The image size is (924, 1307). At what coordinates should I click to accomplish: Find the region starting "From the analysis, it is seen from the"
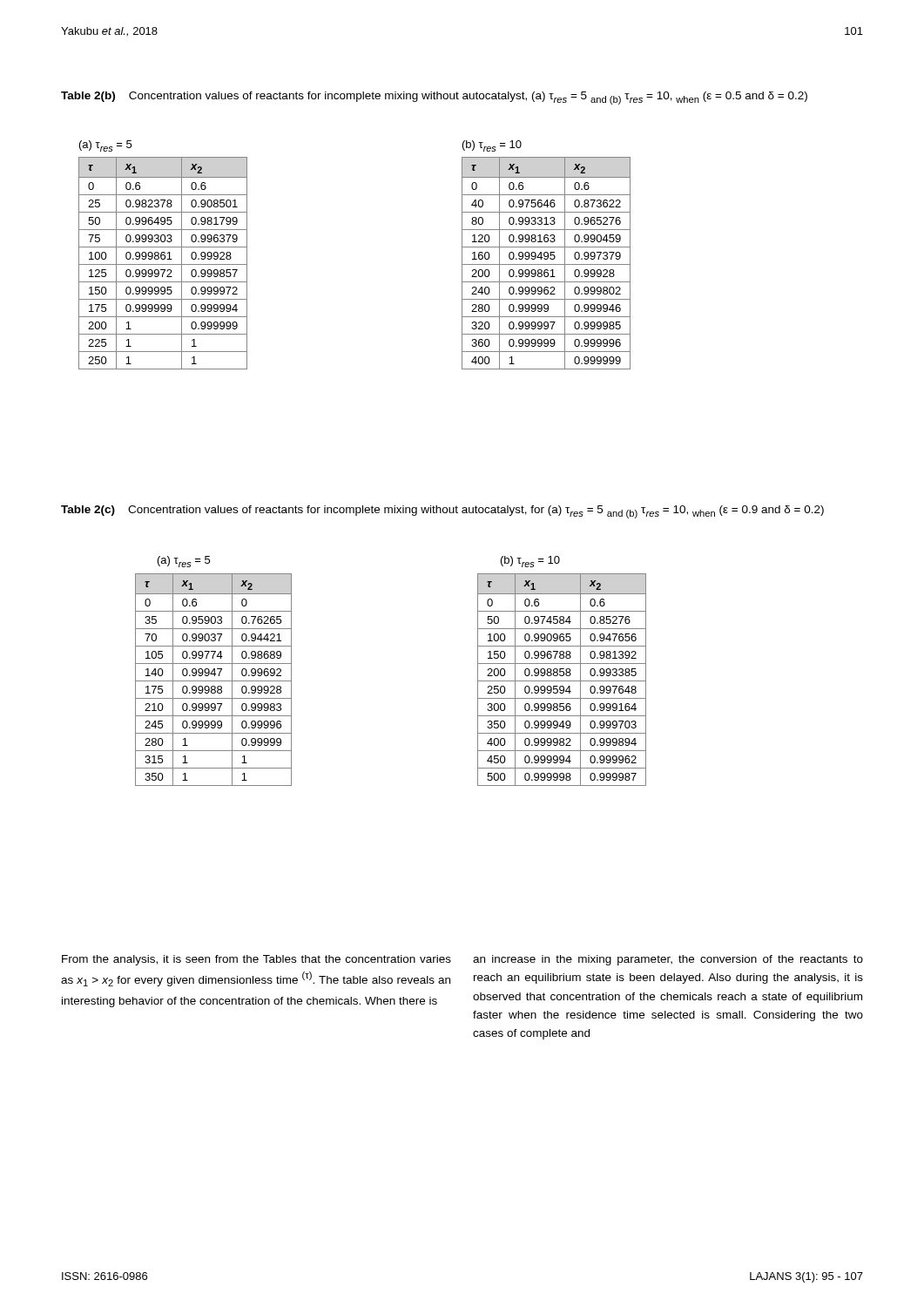[x=256, y=980]
